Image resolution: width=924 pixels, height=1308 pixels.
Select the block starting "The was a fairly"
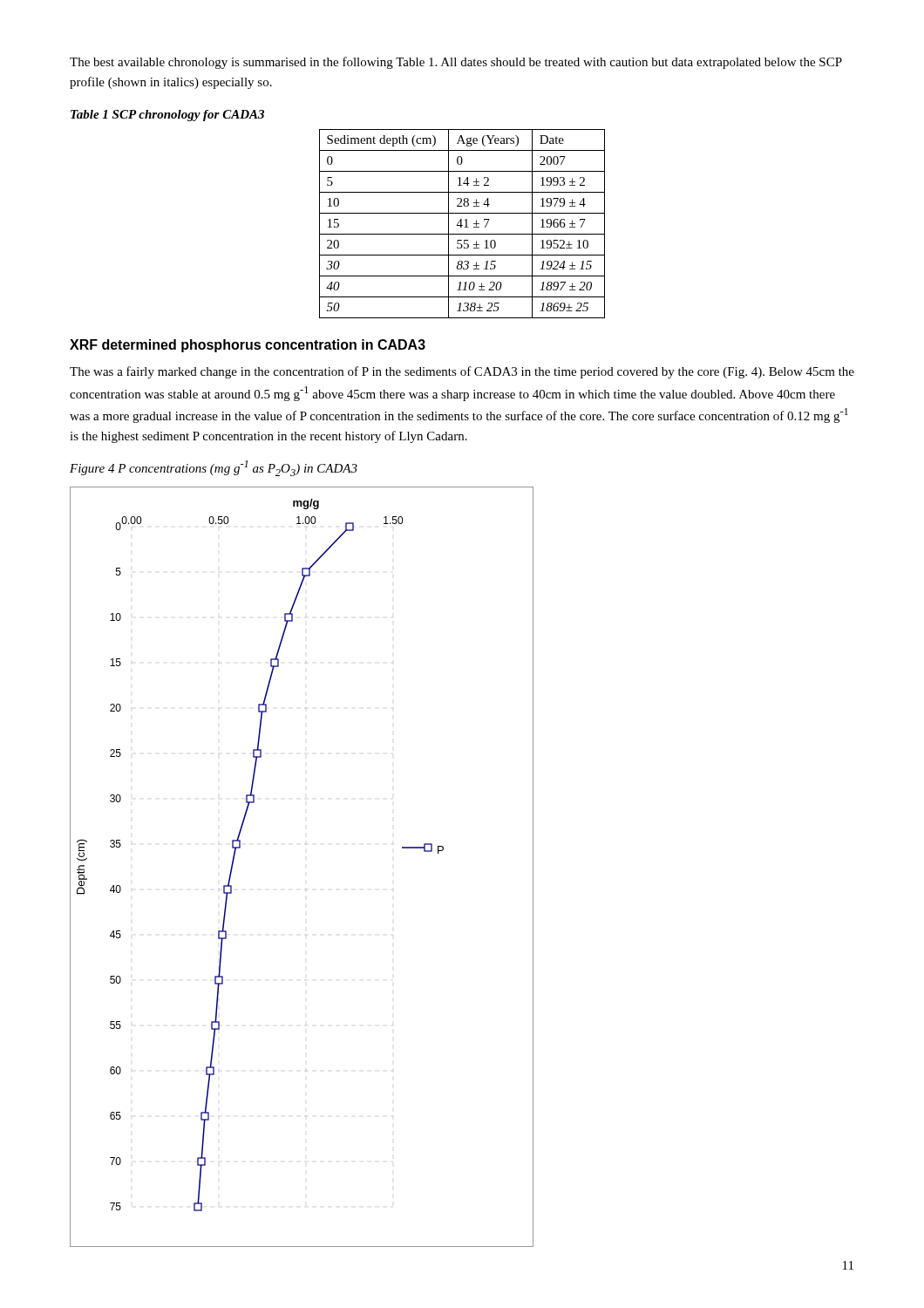pos(462,404)
